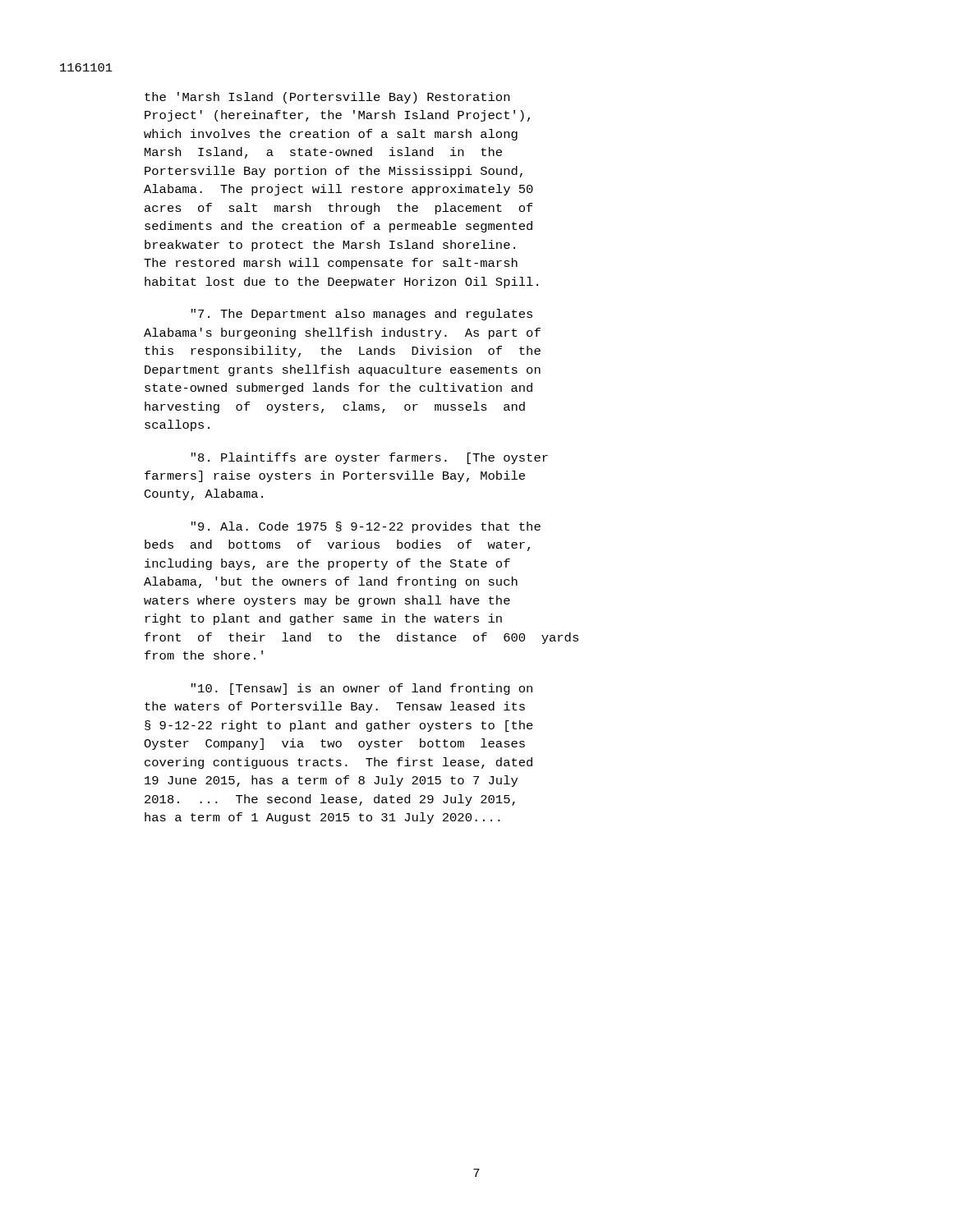Where is the passage that starts ""9. Ala. Code 1975 § 9-12-22 provides"?
Screen dimensions: 1232x953
362,592
